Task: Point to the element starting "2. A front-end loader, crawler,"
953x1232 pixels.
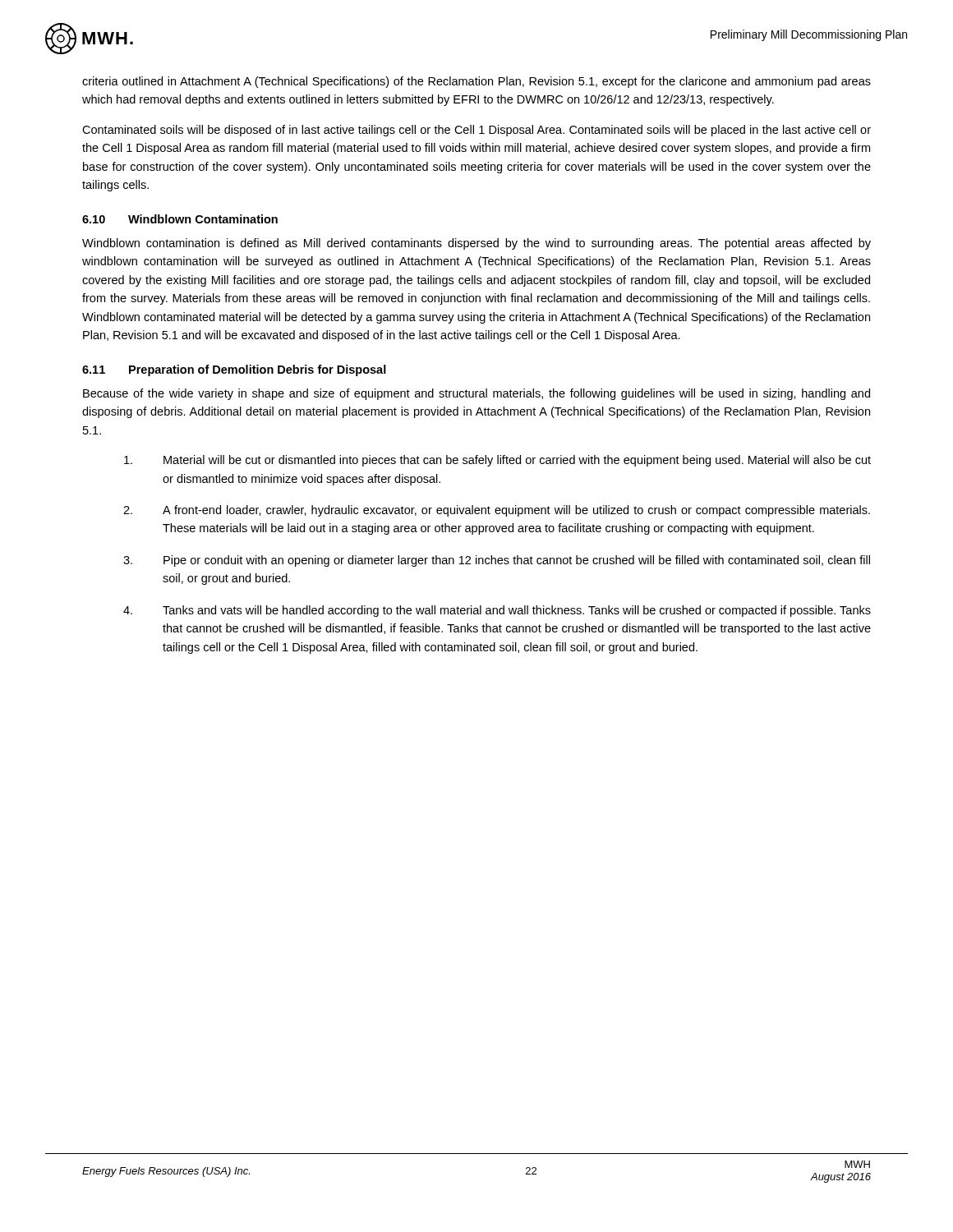Action: tap(476, 519)
